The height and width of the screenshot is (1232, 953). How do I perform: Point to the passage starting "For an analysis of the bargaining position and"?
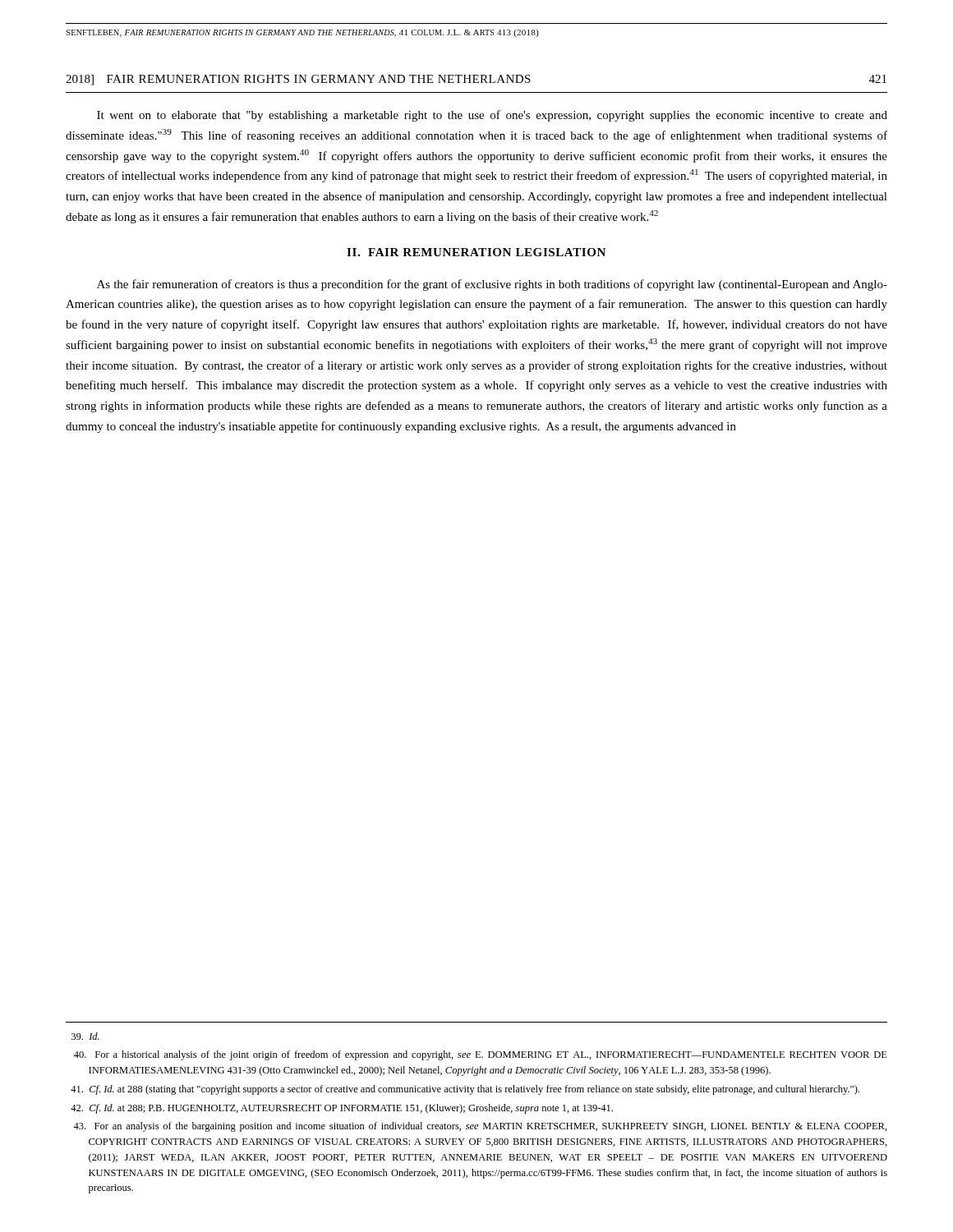476,1157
